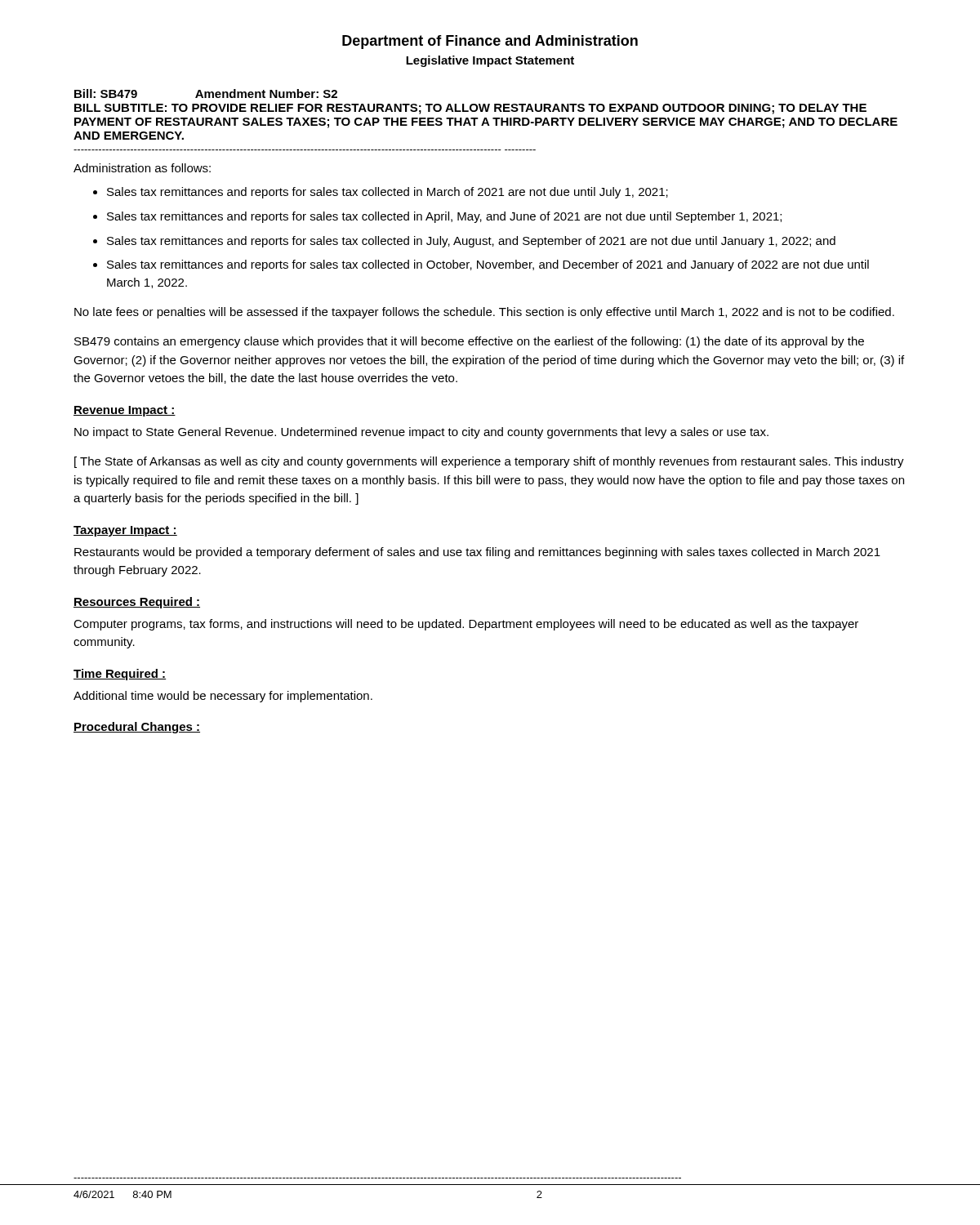The height and width of the screenshot is (1225, 980).
Task: Find the text block with the text "Additional time would be"
Action: point(223,695)
